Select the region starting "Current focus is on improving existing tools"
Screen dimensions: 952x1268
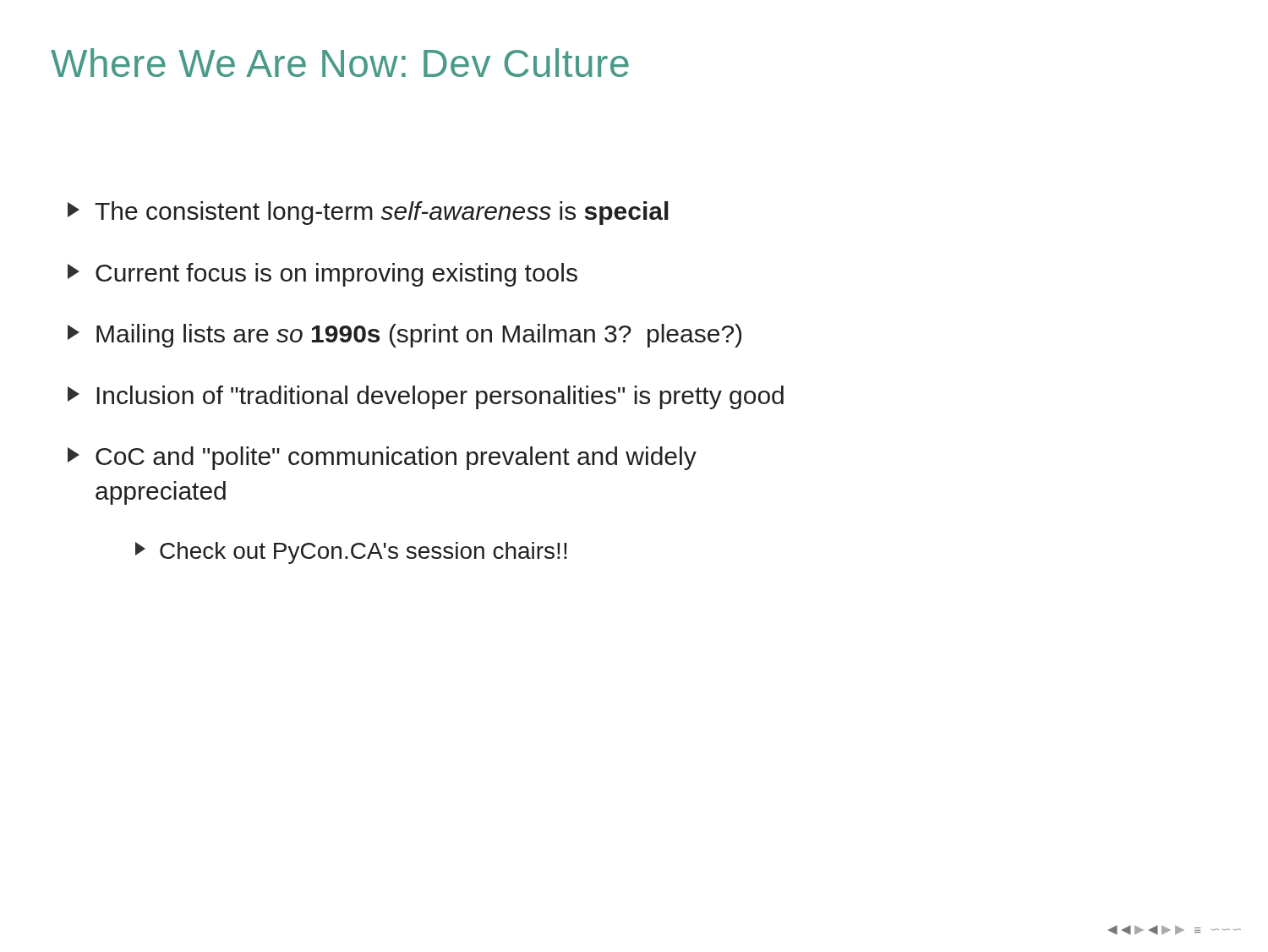pyautogui.click(x=323, y=273)
